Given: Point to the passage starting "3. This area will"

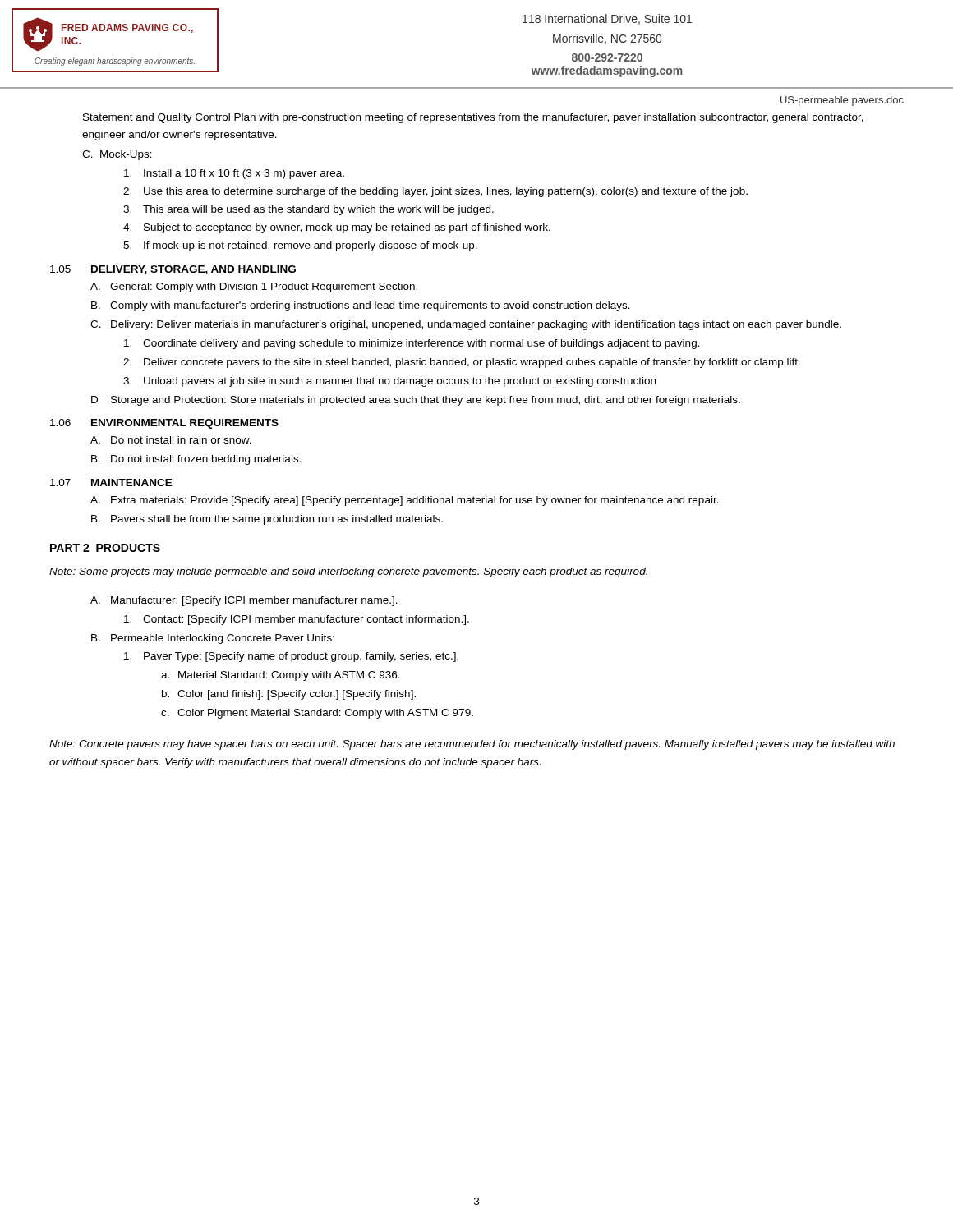Looking at the screenshot, I should coord(309,210).
